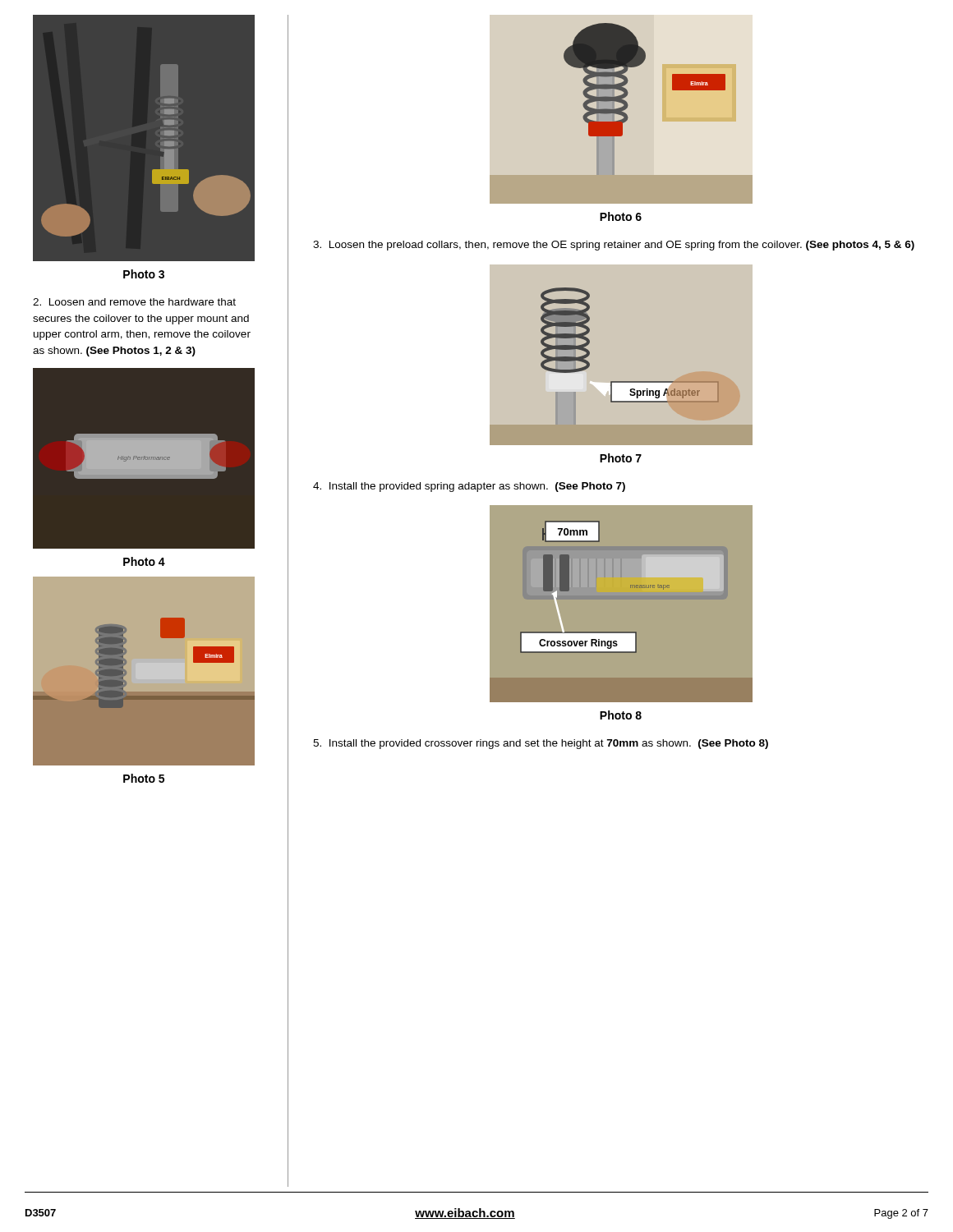Find the caption that reads "Photo 4"
The height and width of the screenshot is (1232, 953).
click(x=144, y=562)
